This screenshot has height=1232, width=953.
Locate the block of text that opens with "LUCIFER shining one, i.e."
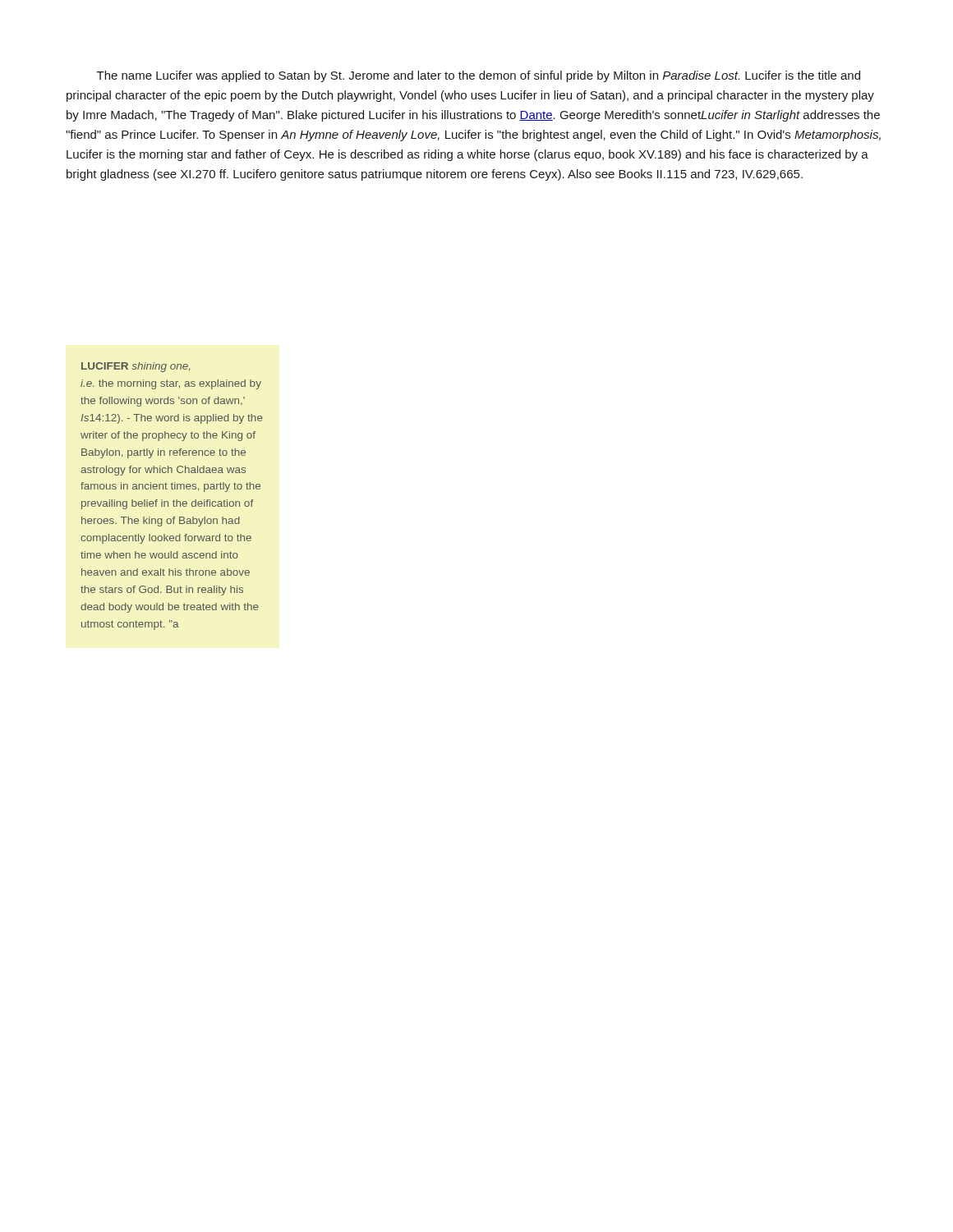(172, 495)
